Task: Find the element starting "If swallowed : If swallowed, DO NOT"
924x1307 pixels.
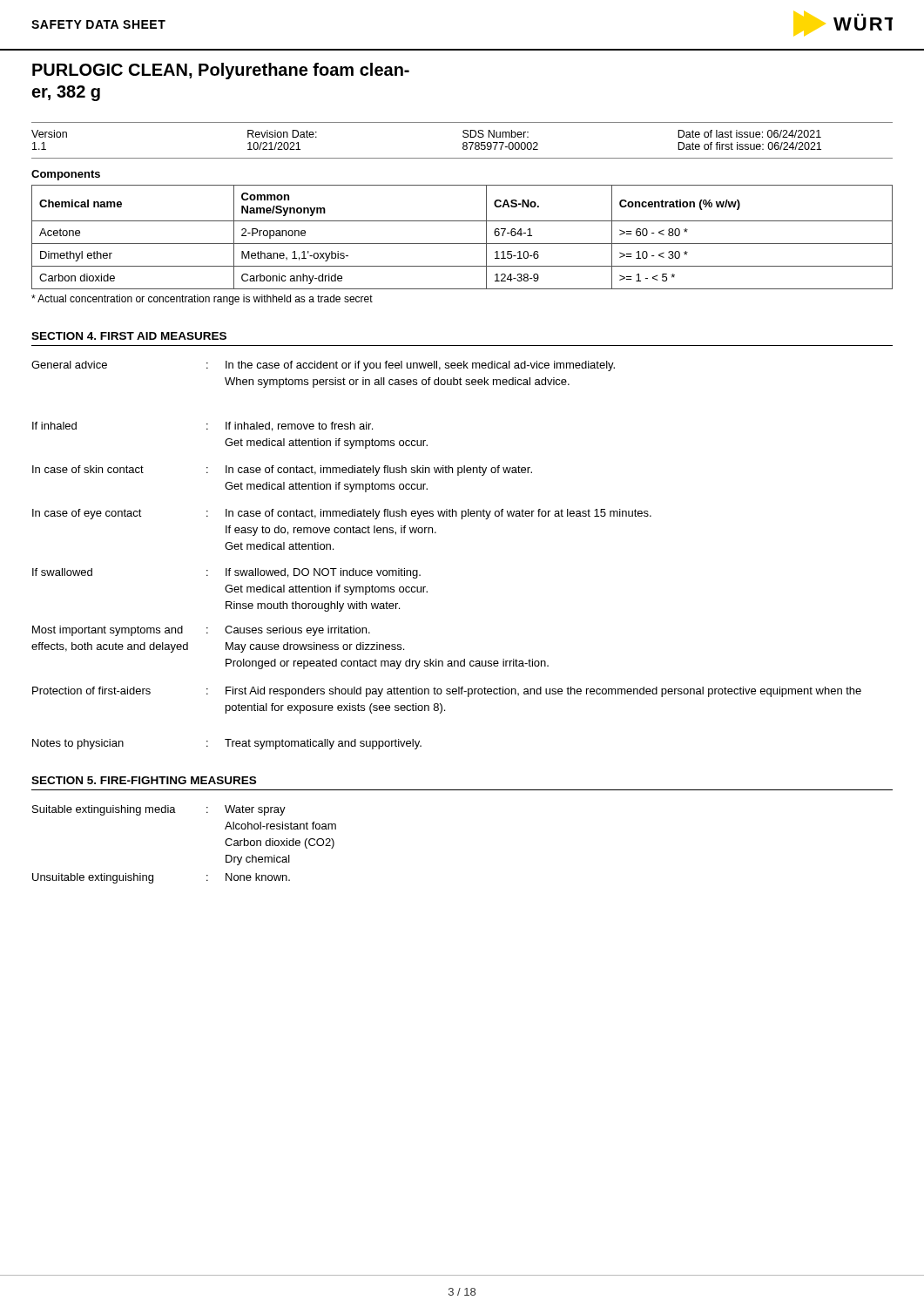Action: tap(226, 573)
